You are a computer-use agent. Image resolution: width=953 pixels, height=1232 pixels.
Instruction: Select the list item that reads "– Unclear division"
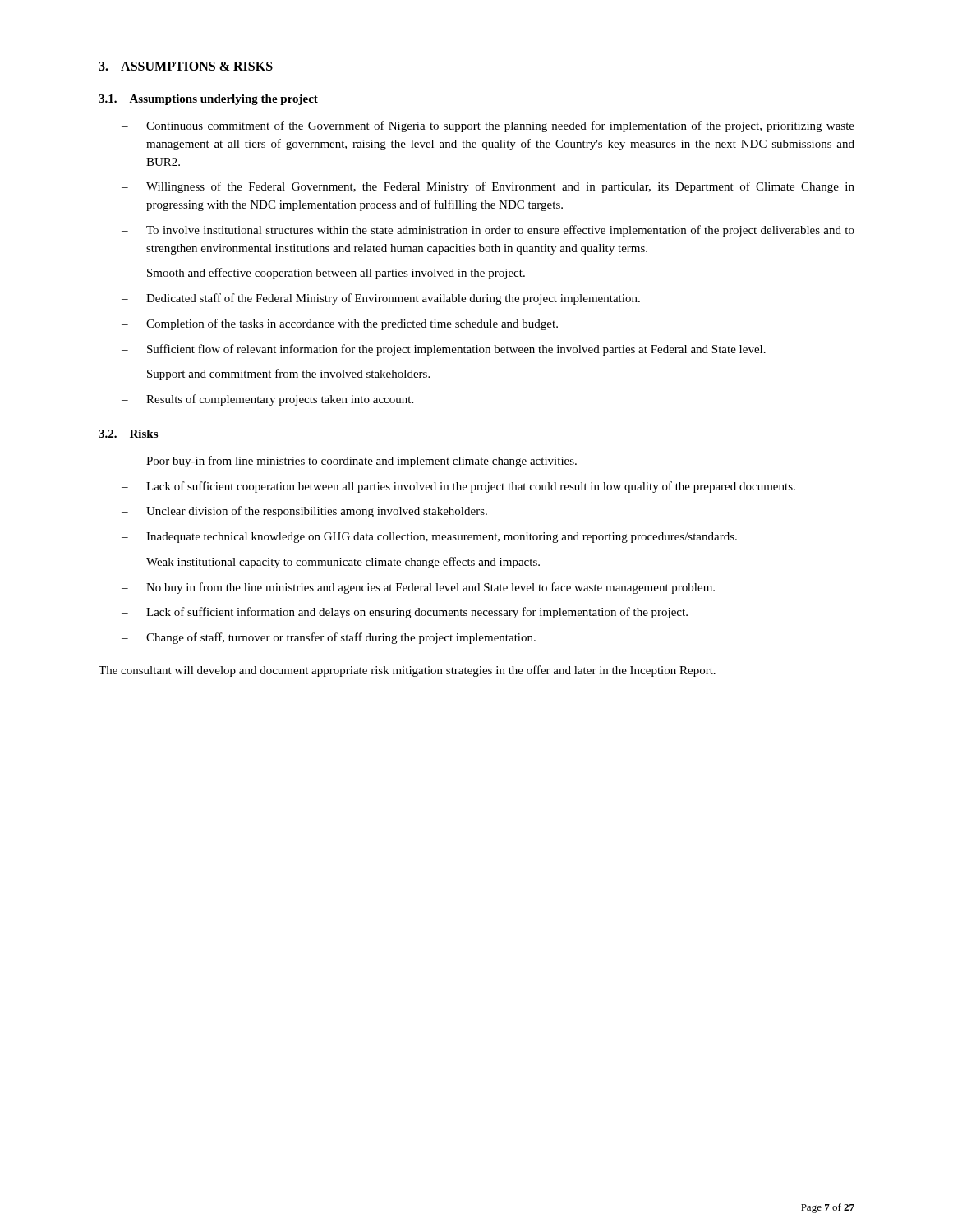tap(488, 512)
